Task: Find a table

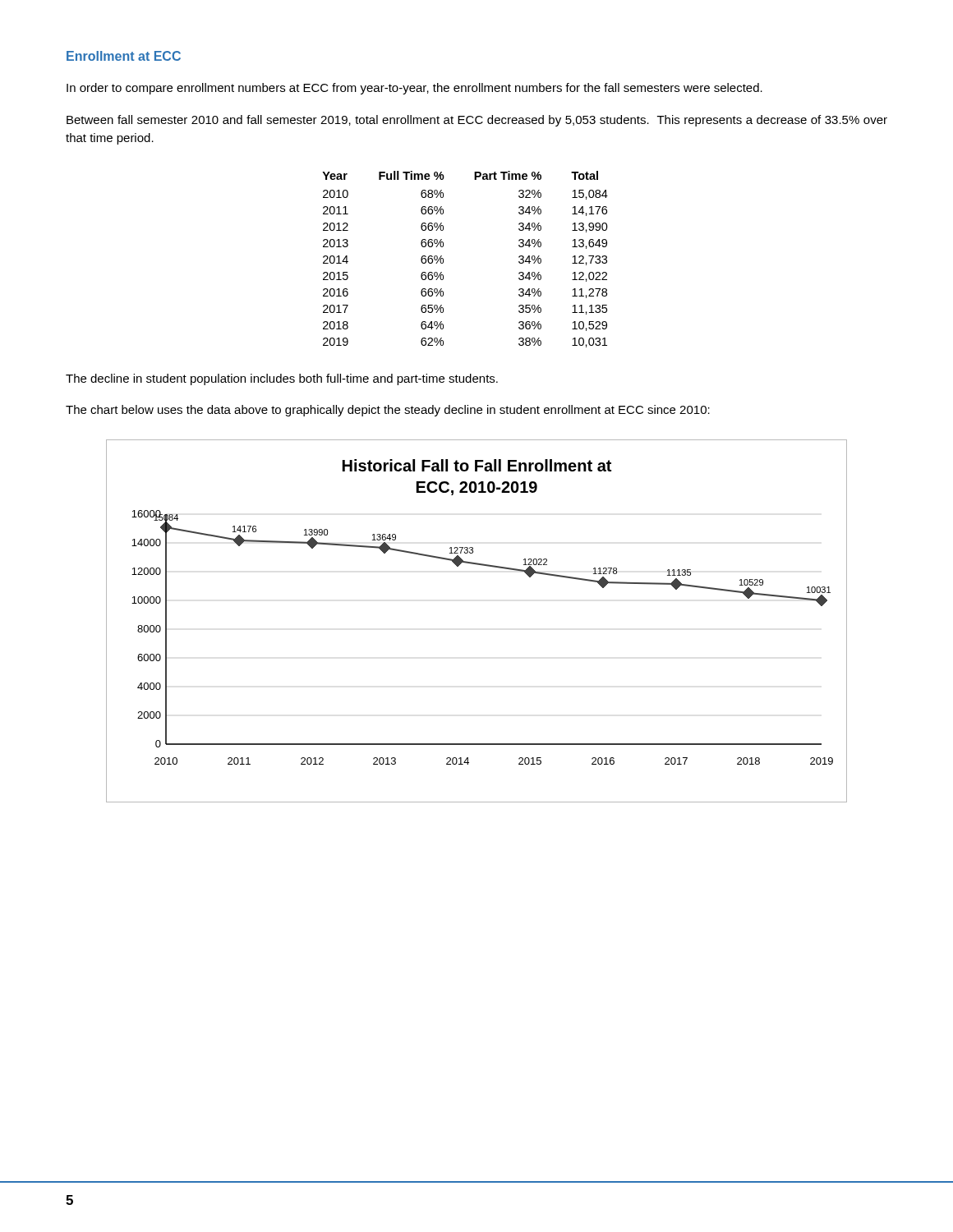Action: (x=476, y=258)
